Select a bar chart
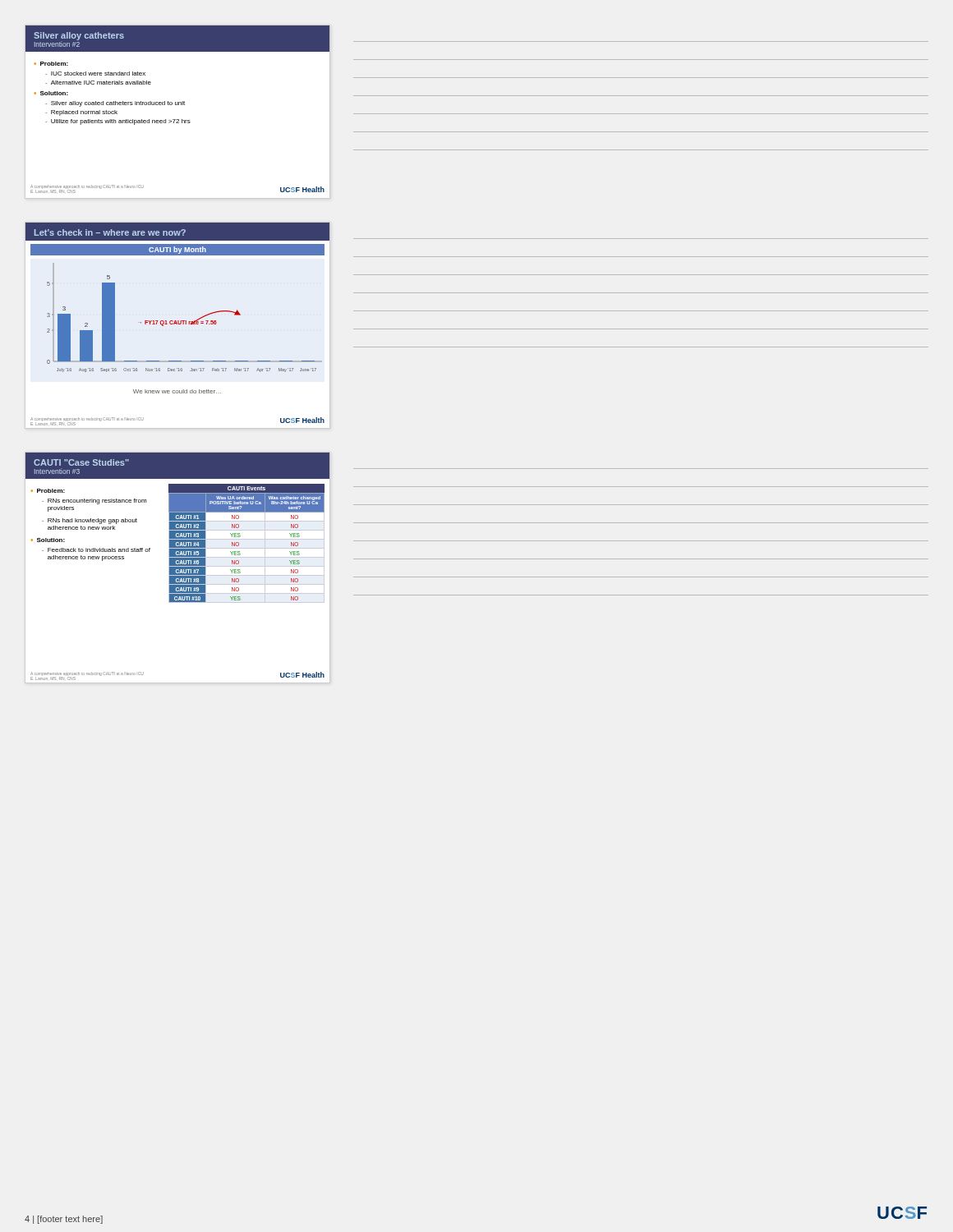The width and height of the screenshot is (953, 1232). (x=177, y=322)
